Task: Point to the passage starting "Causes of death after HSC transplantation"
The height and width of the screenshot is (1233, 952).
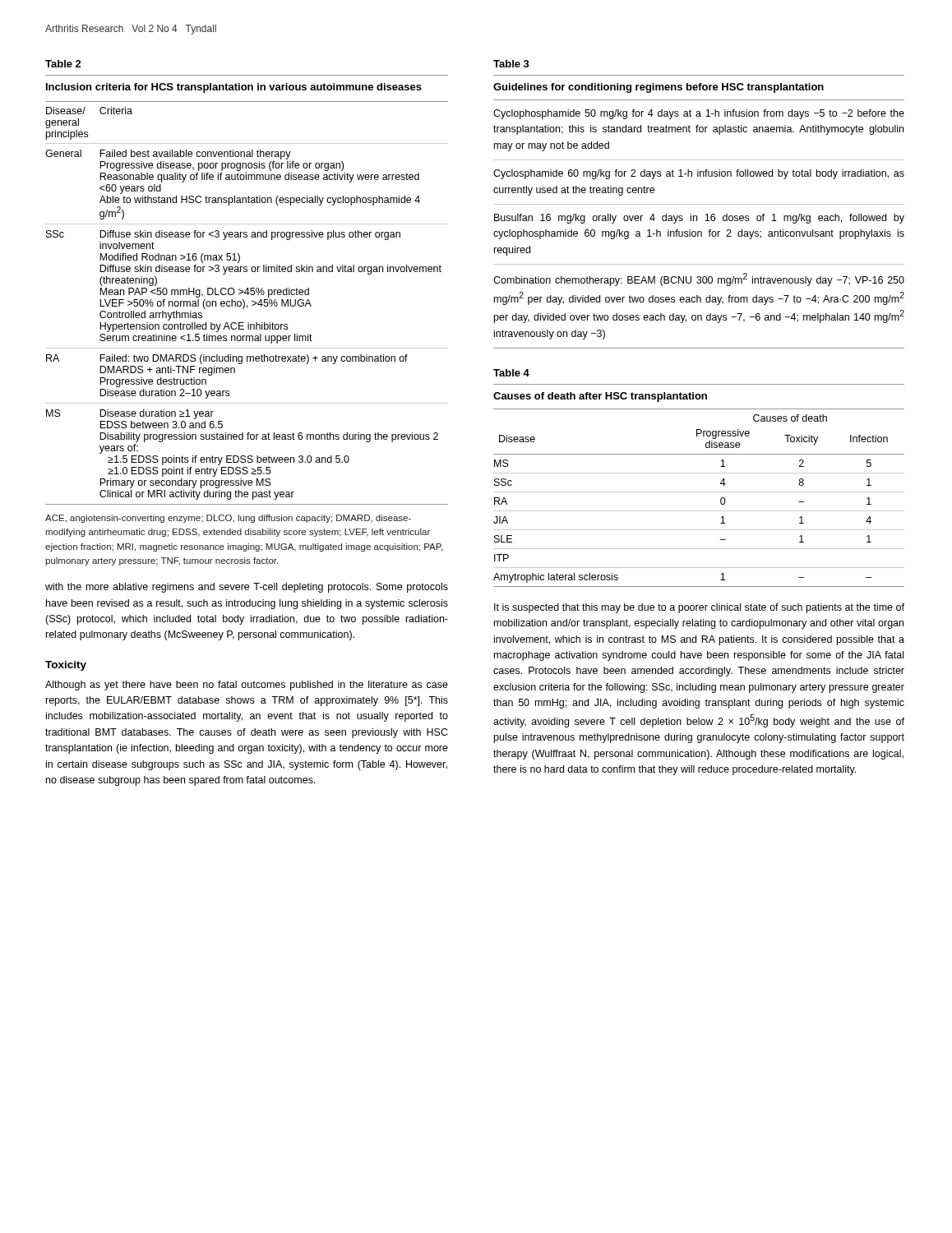Action: tap(600, 396)
